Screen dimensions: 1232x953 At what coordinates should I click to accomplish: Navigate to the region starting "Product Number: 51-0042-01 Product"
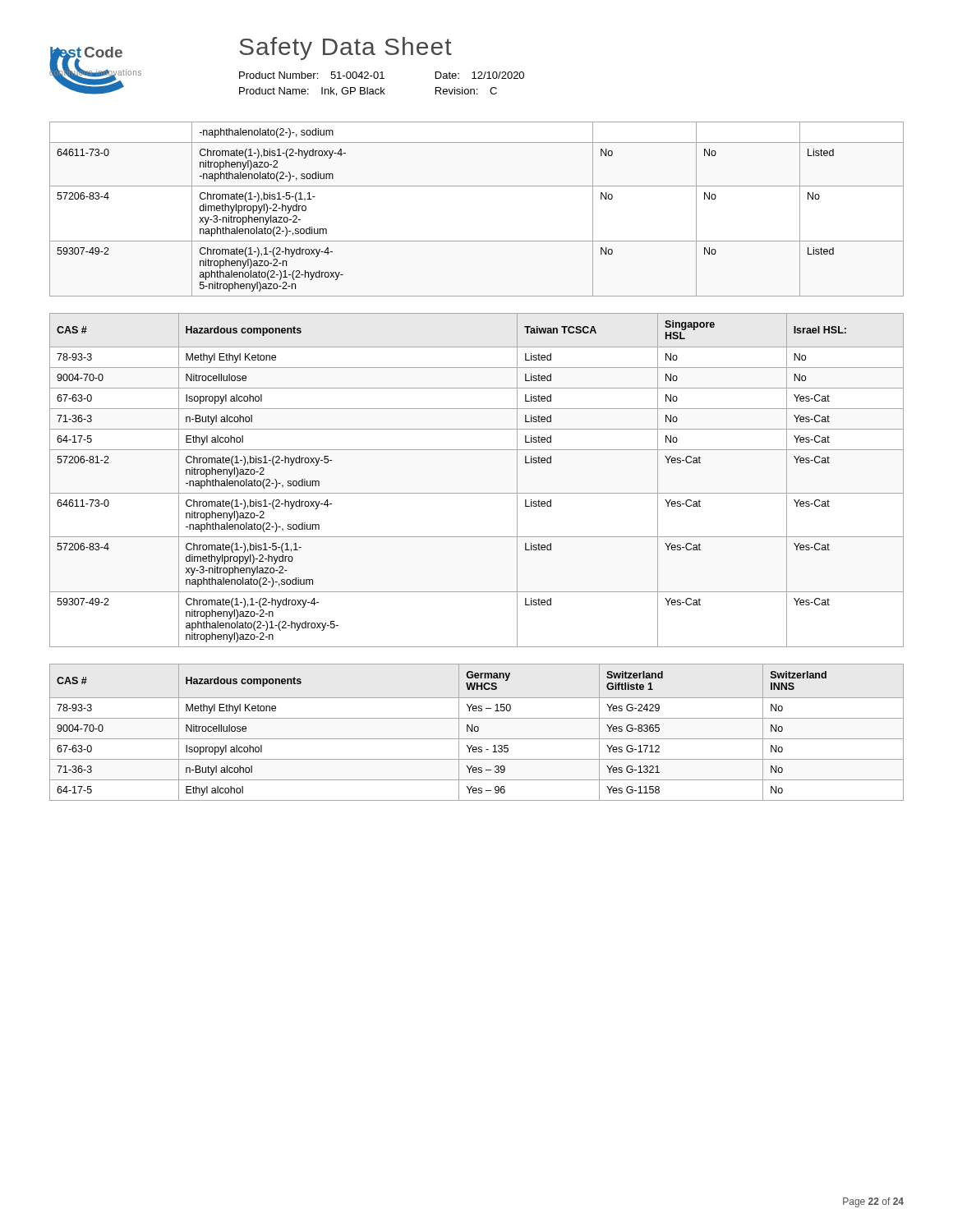(381, 83)
